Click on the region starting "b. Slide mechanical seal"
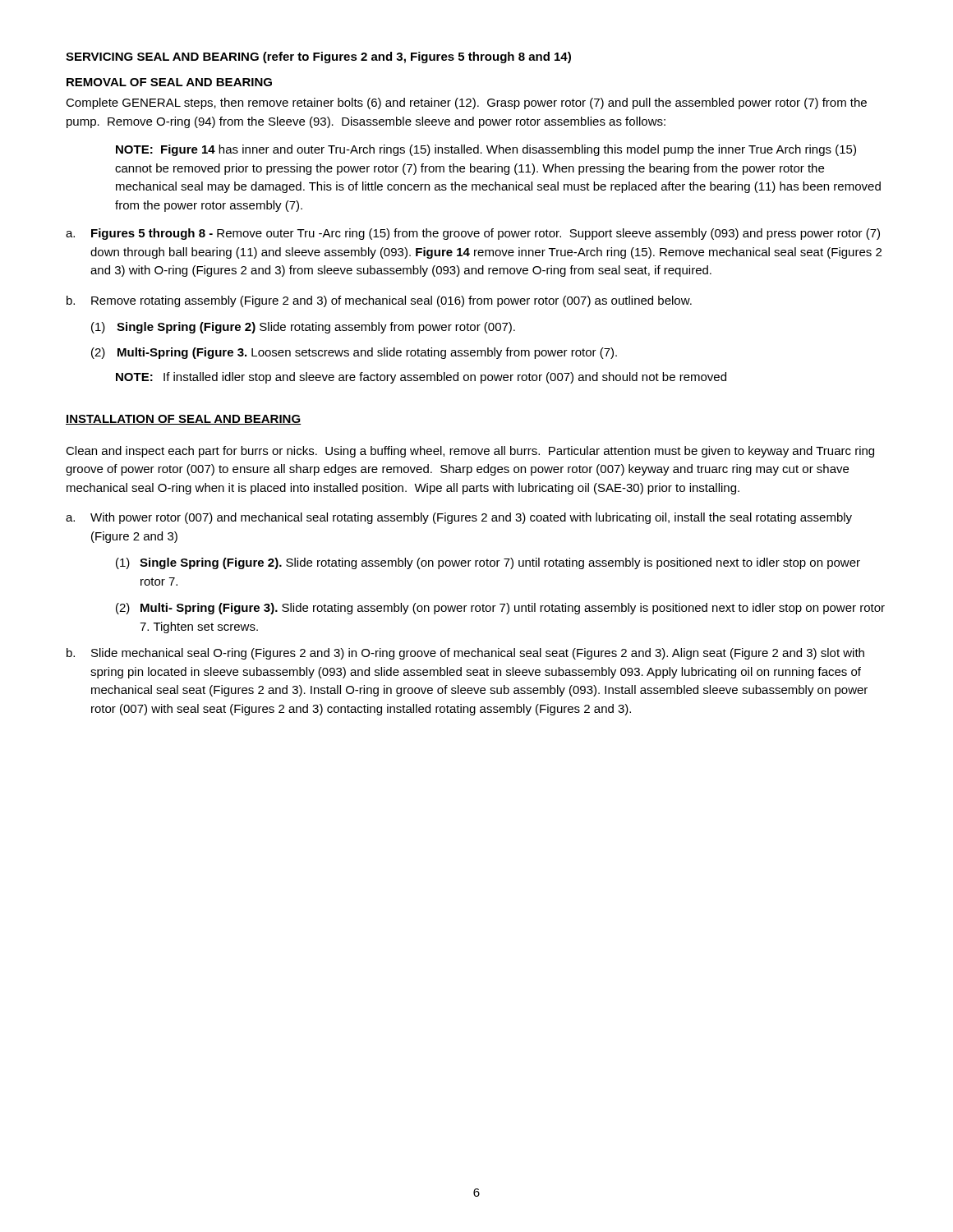This screenshot has height=1232, width=953. click(476, 681)
